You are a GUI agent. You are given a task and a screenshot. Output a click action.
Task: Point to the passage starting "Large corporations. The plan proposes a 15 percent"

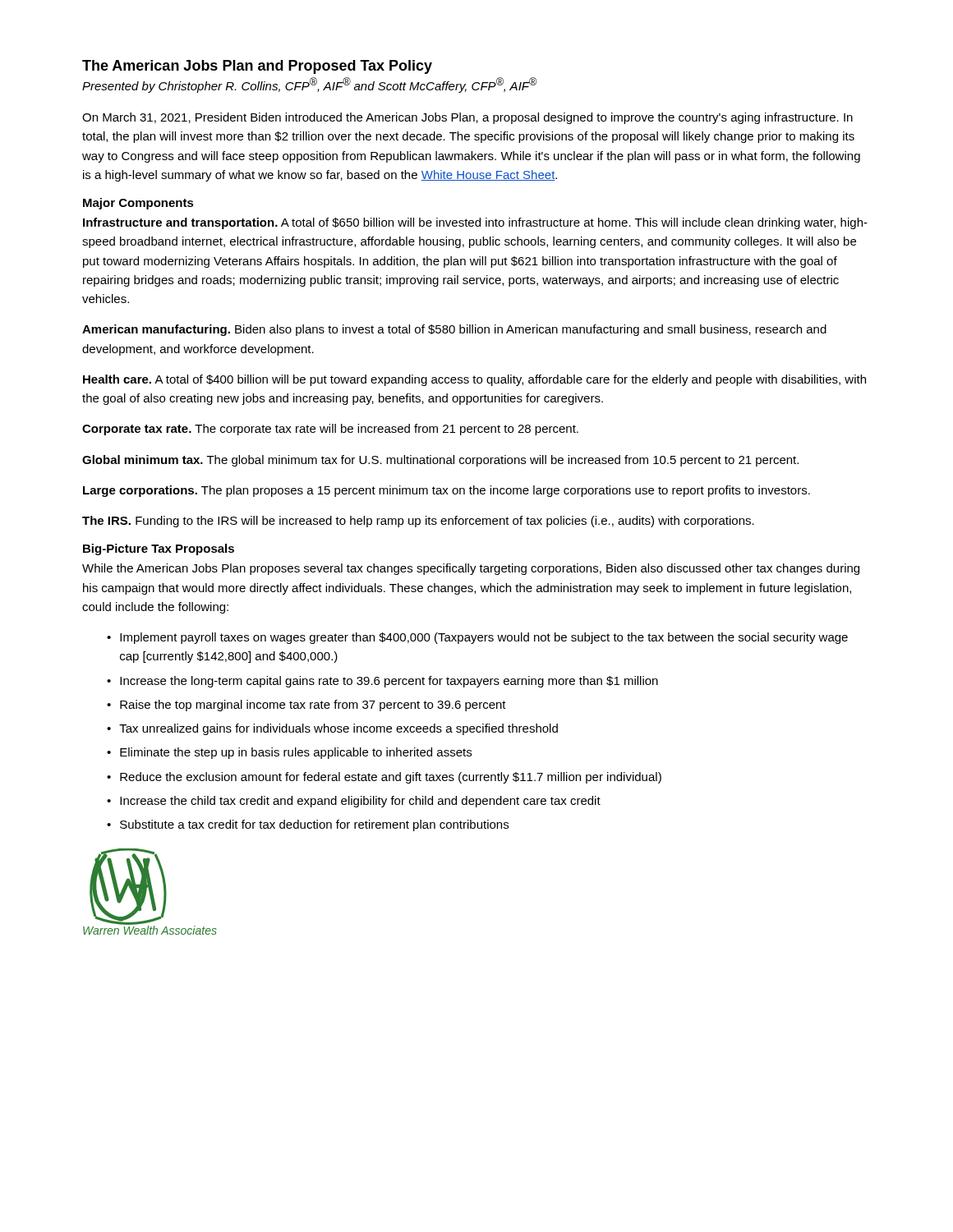[x=446, y=490]
